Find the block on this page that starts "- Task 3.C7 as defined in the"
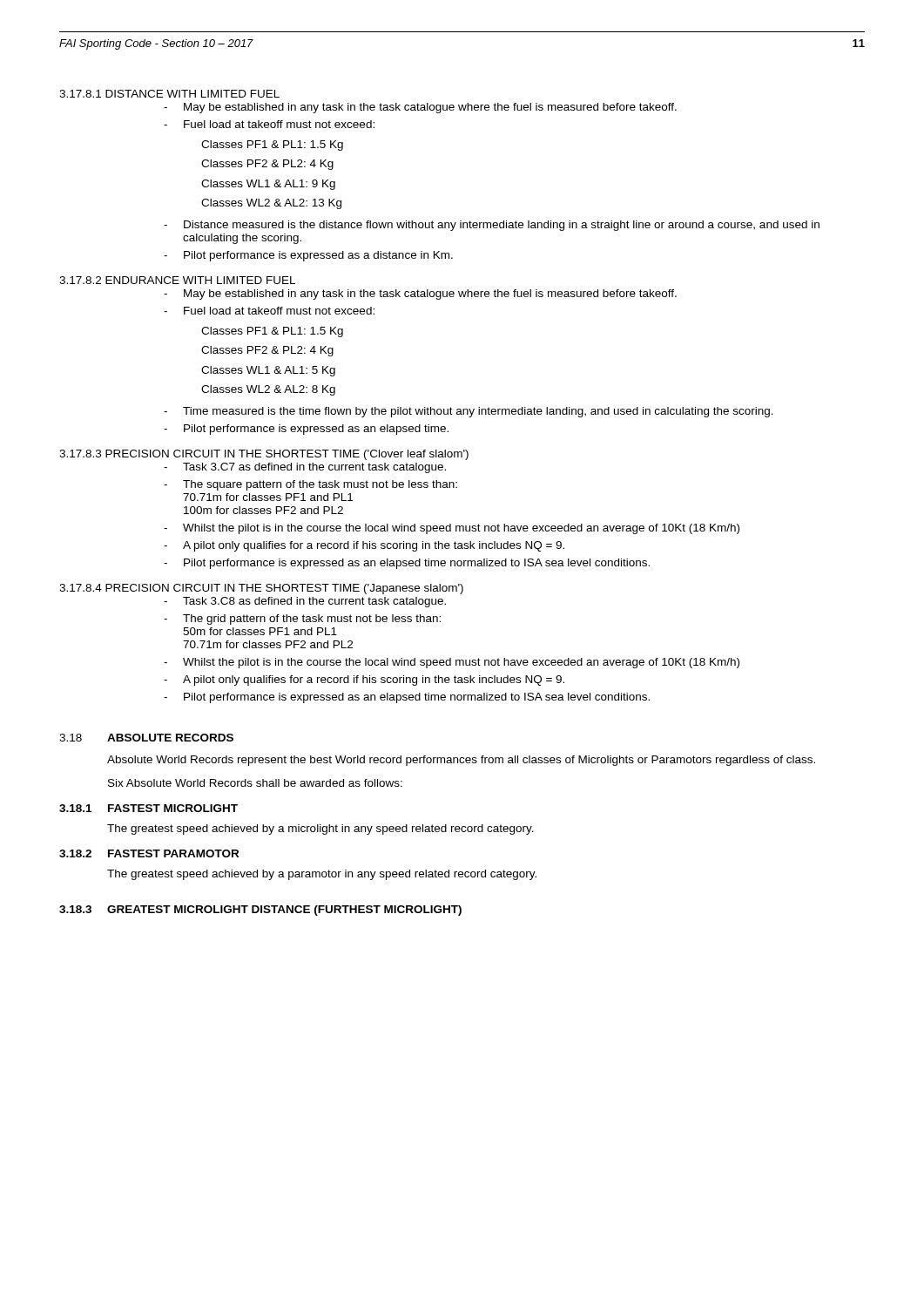Viewport: 924px width, 1307px height. (x=305, y=468)
